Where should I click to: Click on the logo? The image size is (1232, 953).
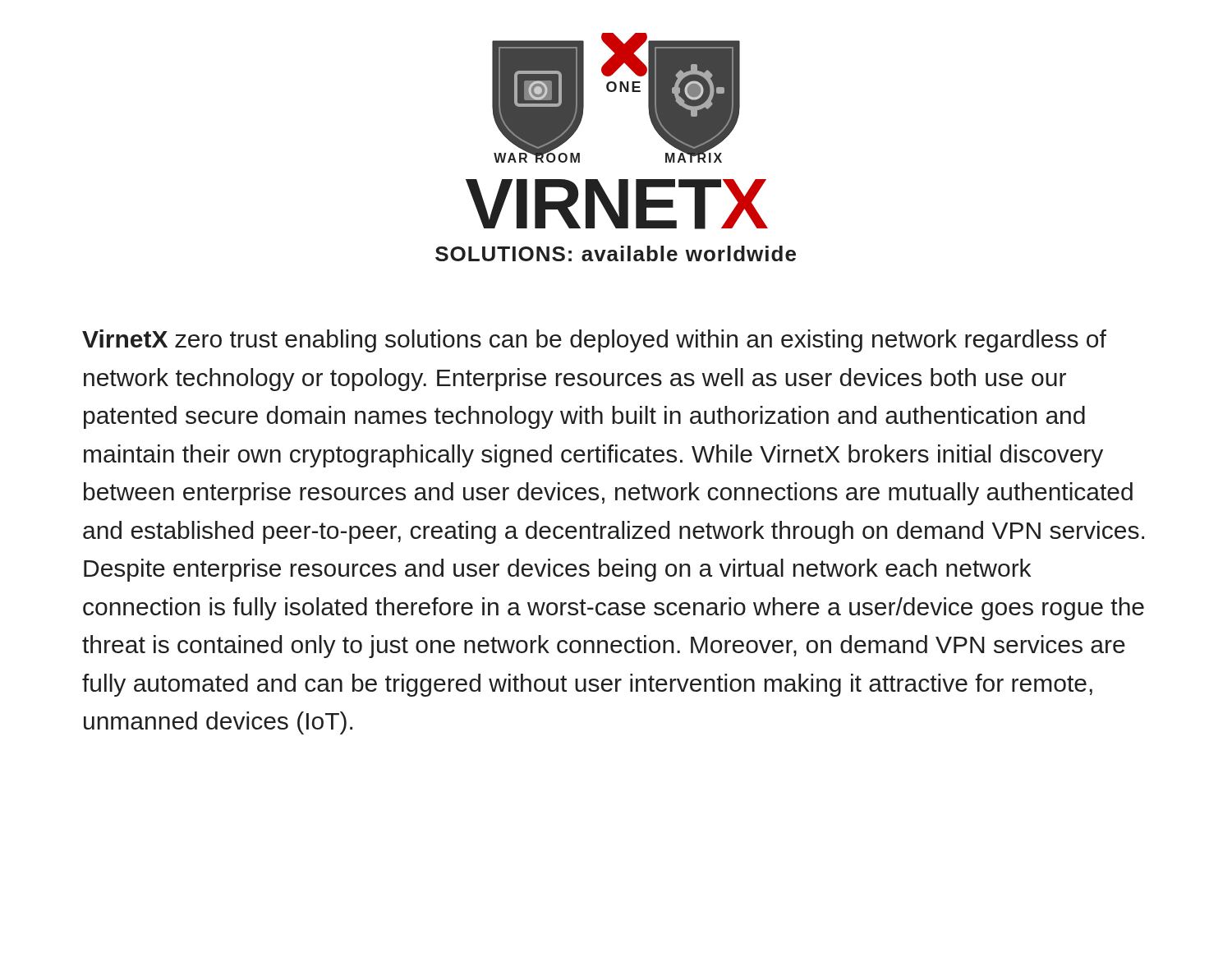[616, 150]
